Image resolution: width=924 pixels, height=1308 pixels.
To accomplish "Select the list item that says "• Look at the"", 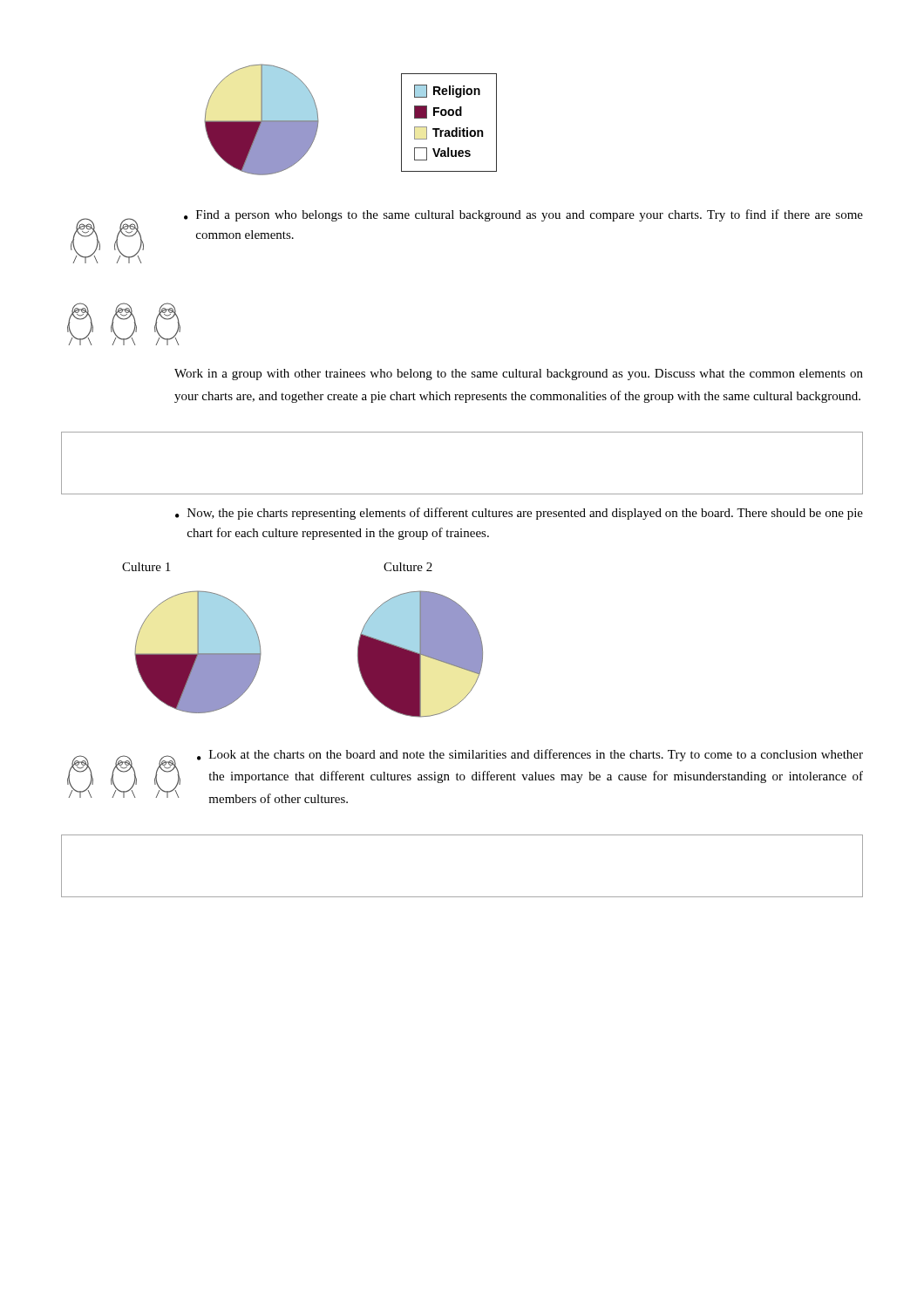I will 530,777.
